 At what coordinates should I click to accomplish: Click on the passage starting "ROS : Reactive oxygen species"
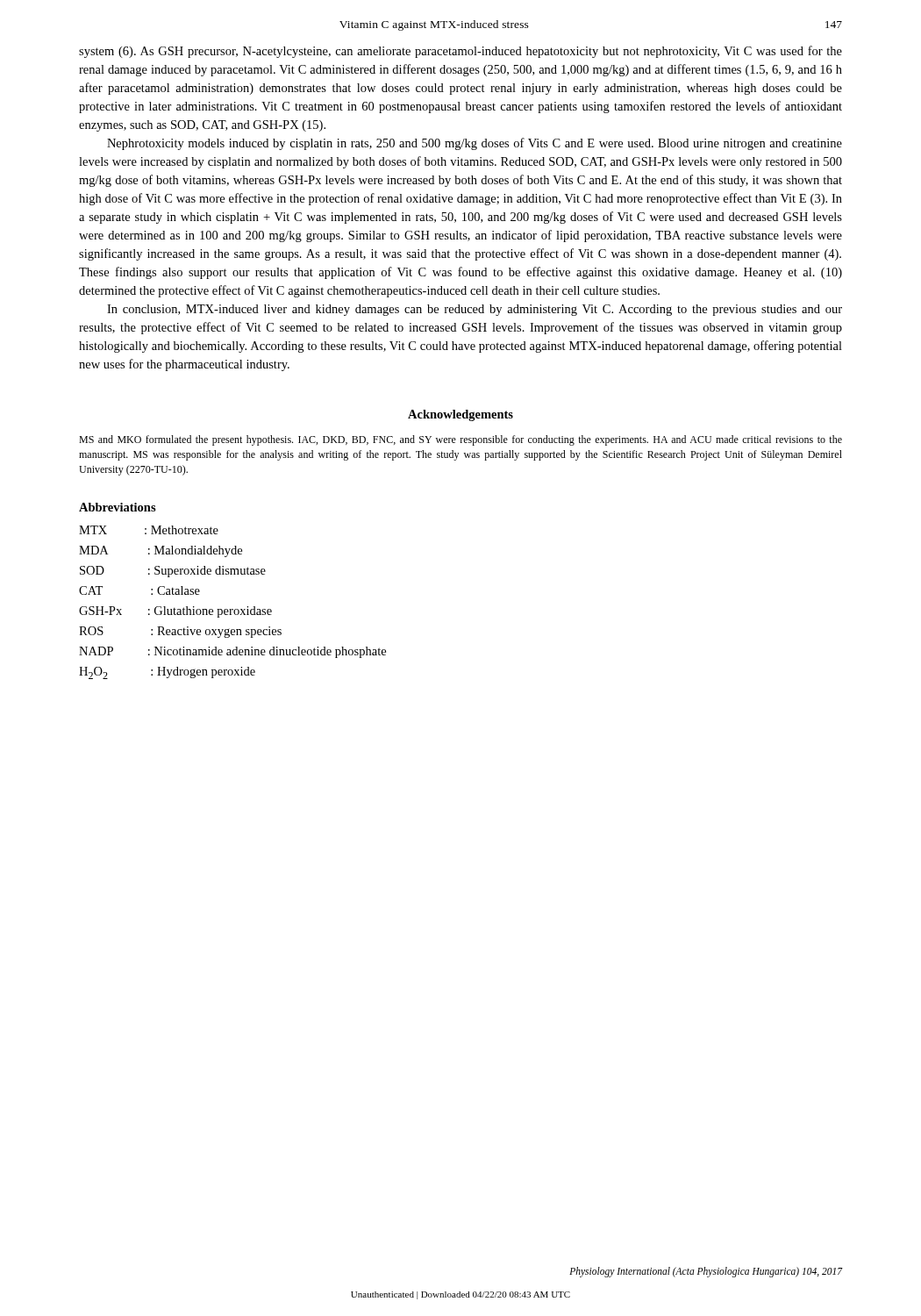click(182, 631)
